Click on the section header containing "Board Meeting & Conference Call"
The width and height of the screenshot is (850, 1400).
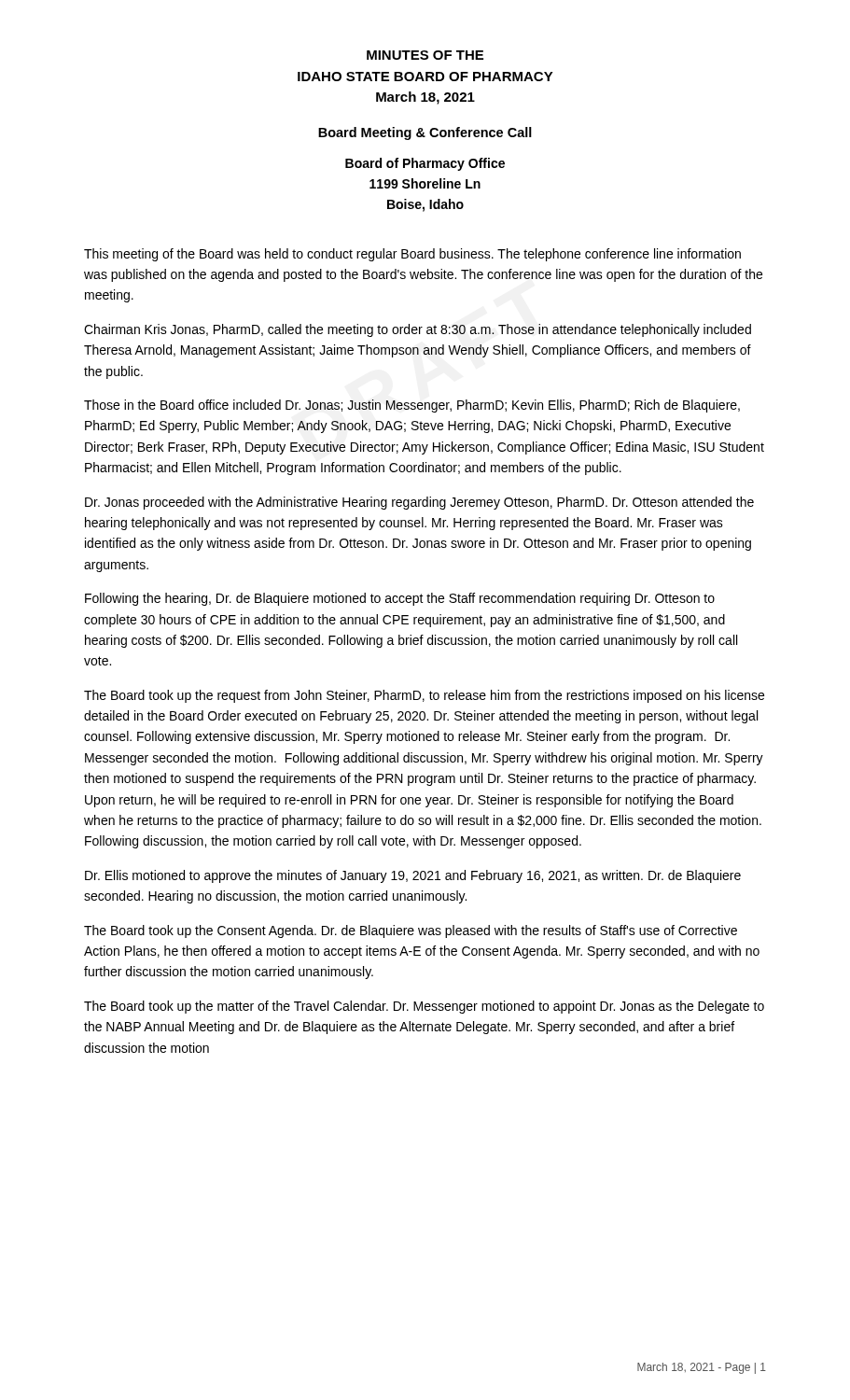(425, 132)
